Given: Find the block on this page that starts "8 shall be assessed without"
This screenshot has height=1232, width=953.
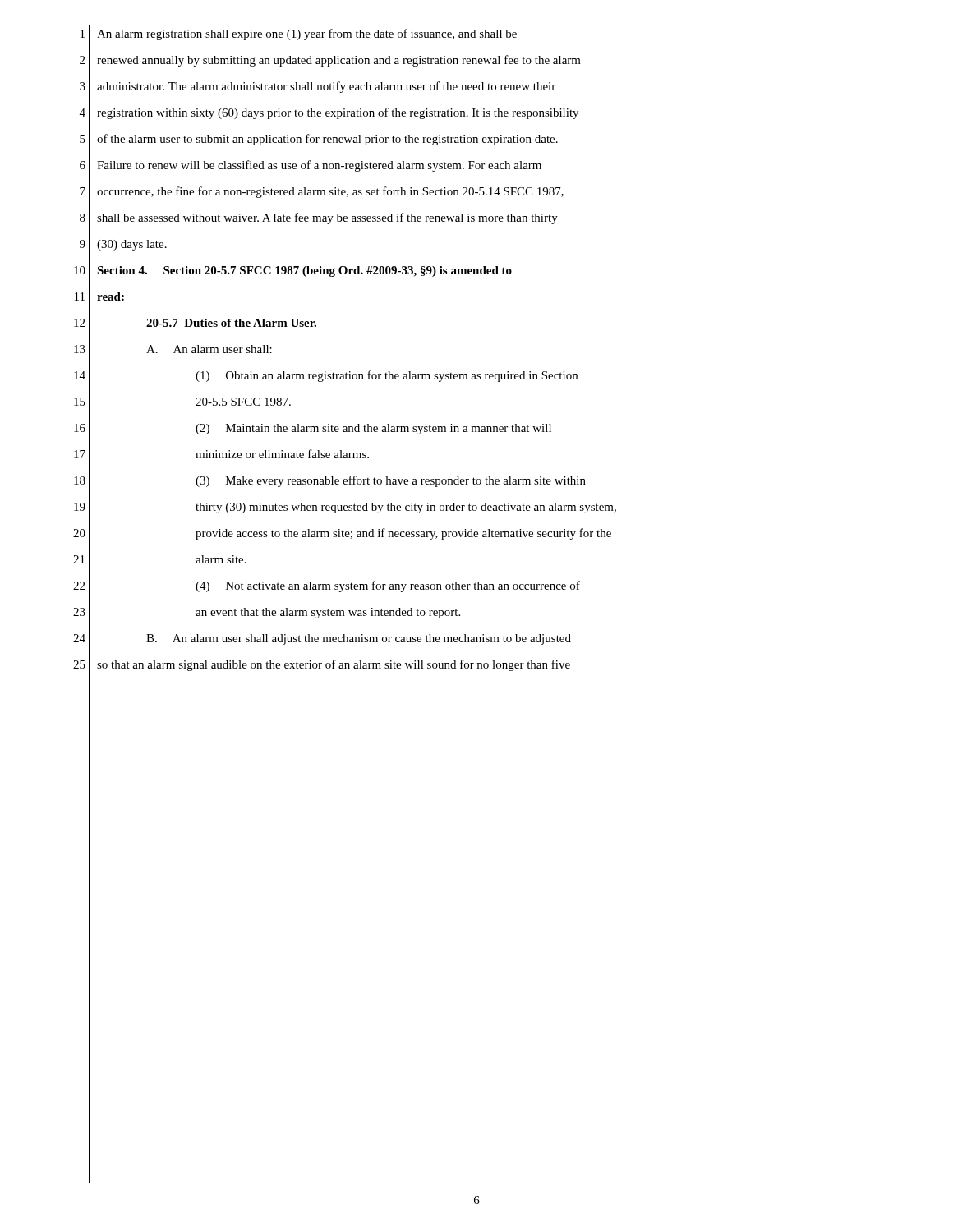Looking at the screenshot, I should 476,218.
